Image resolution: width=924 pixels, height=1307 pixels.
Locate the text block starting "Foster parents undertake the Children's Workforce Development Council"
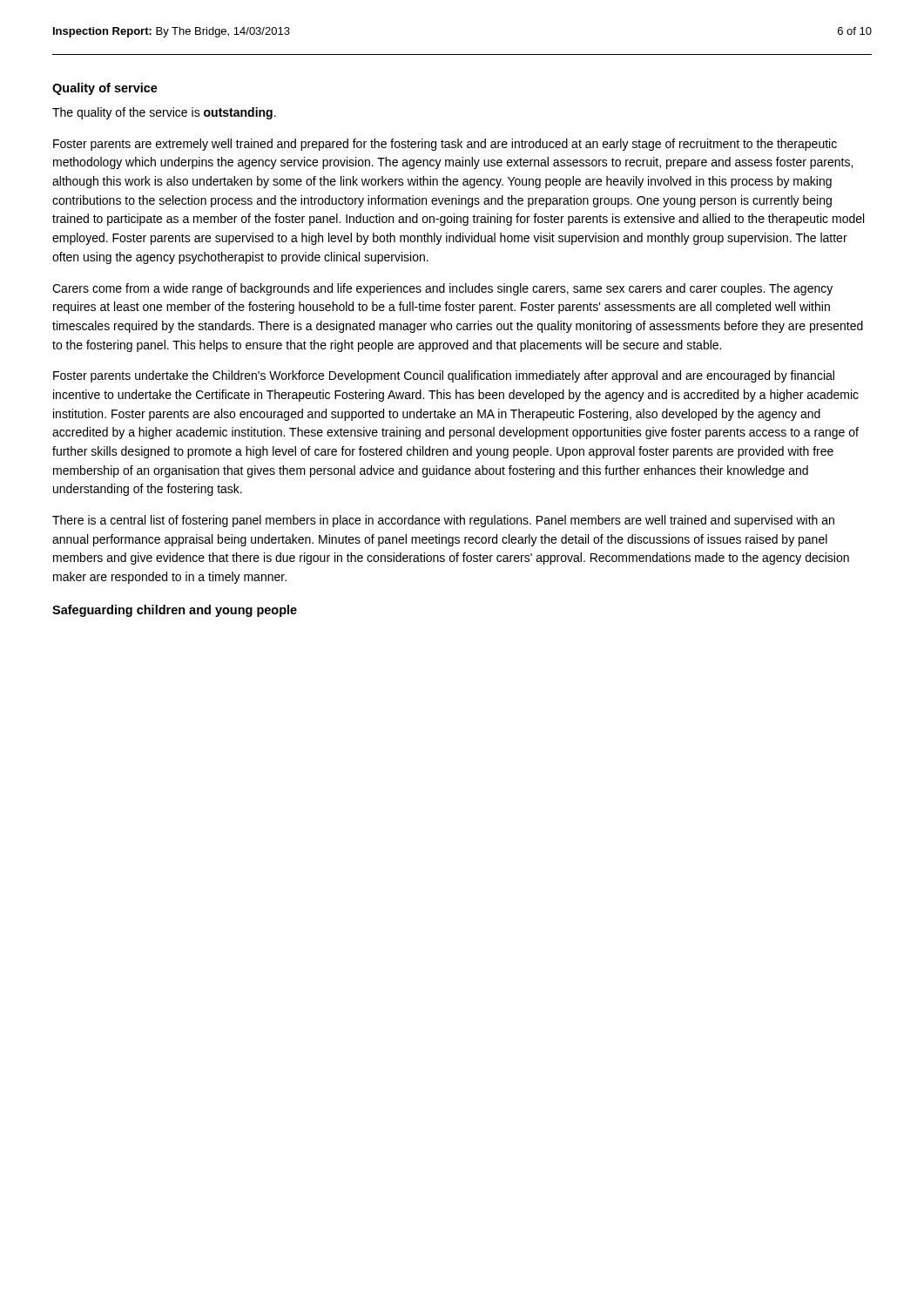tap(456, 432)
